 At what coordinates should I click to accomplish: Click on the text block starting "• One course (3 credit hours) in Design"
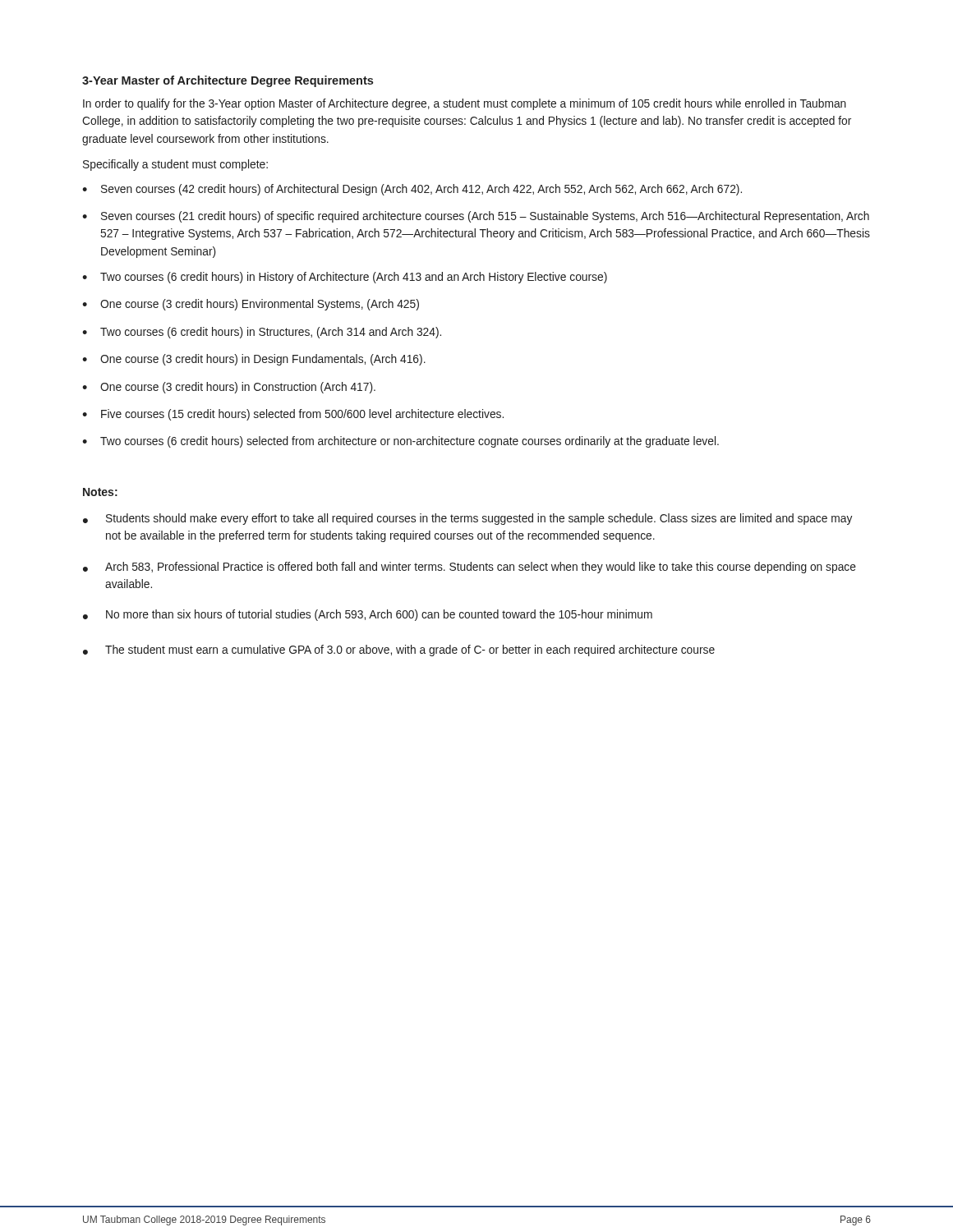coord(254,360)
